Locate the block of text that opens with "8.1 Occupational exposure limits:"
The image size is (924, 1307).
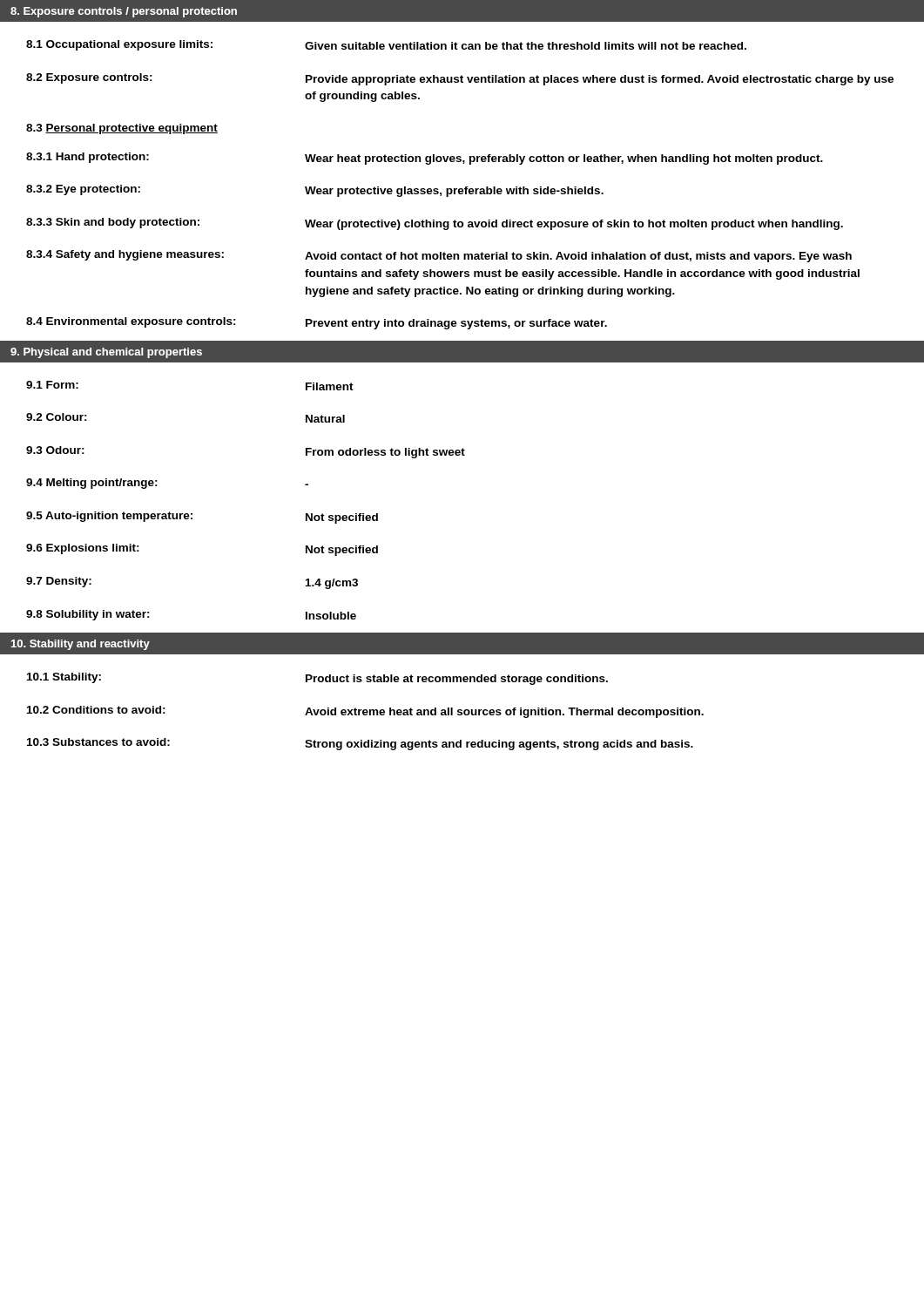[462, 46]
